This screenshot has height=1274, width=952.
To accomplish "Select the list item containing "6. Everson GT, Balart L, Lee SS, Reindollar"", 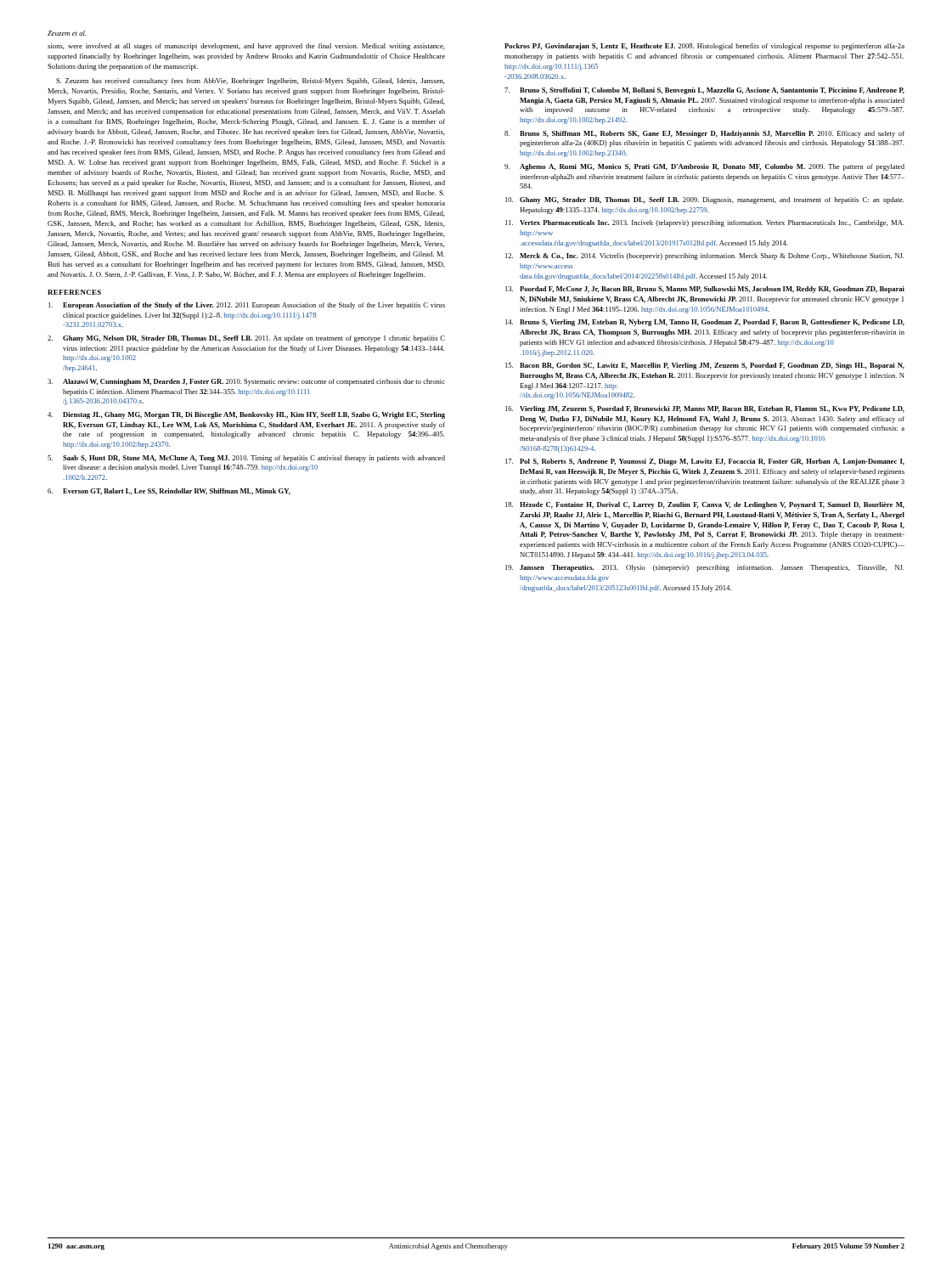I will point(246,491).
